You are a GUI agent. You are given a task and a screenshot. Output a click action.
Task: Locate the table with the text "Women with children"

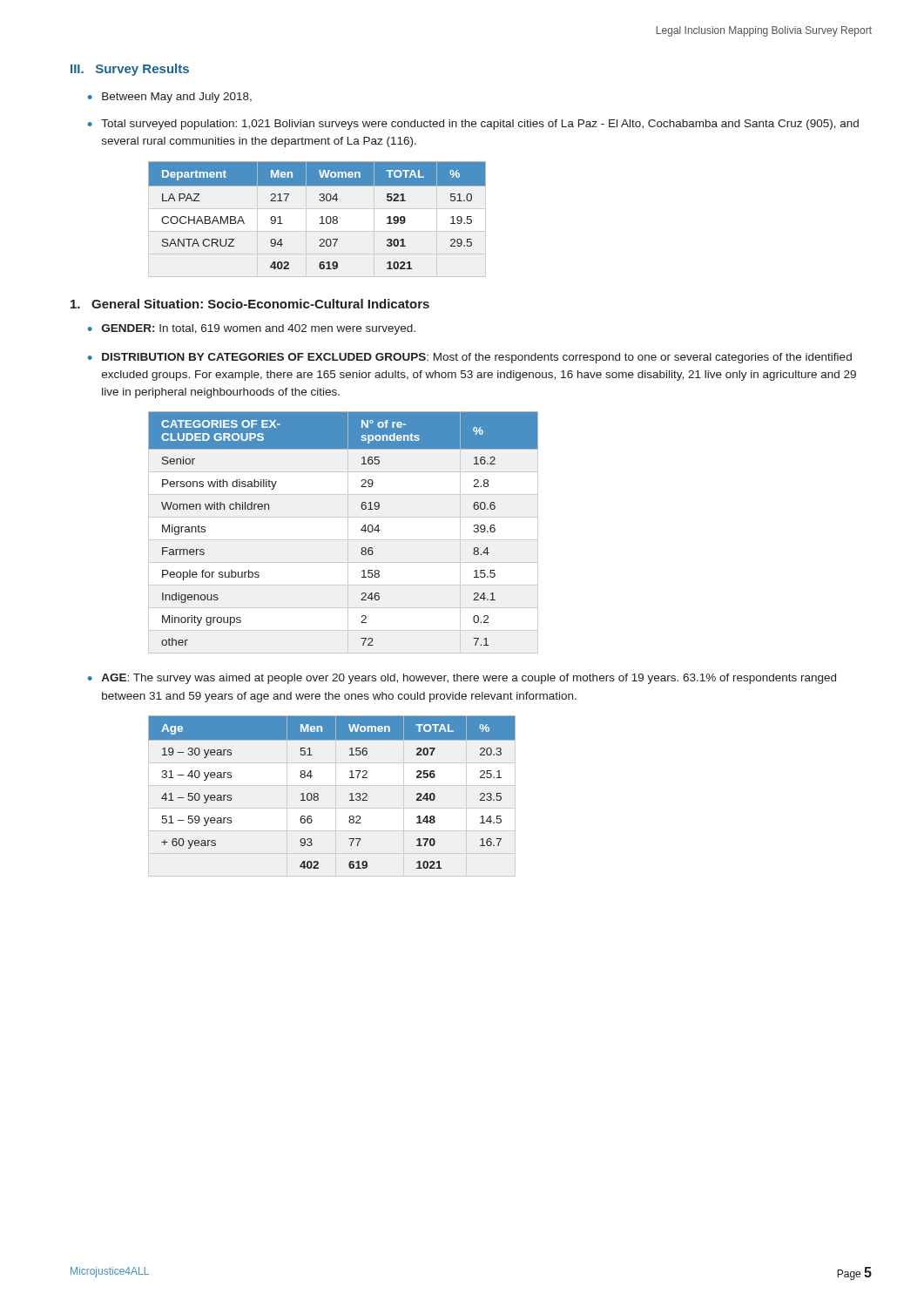(x=497, y=533)
